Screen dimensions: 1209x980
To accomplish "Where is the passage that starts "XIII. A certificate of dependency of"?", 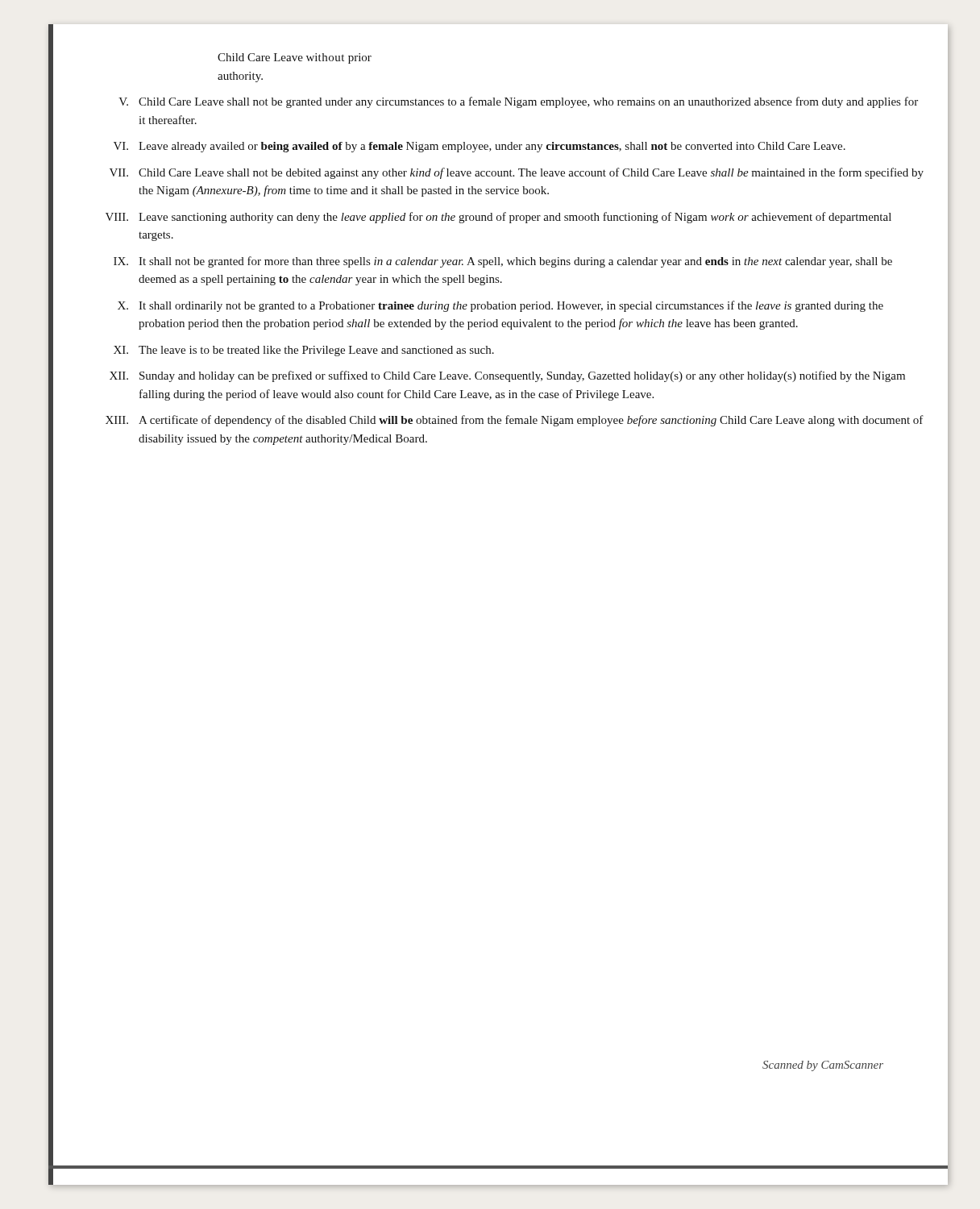I will (x=498, y=429).
